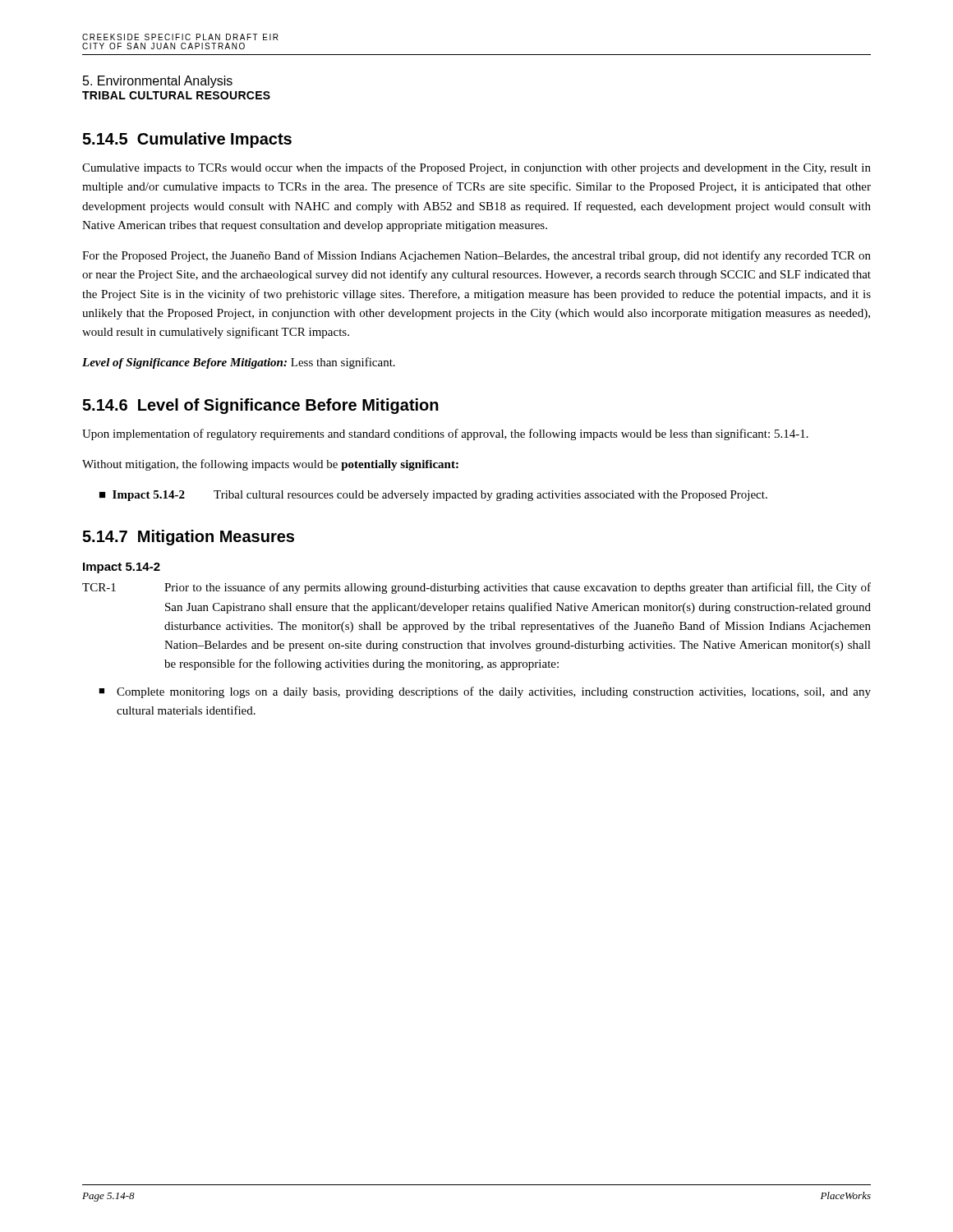Viewport: 953px width, 1232px height.
Task: Where is the passage that starts "For the Proposed"?
Action: (476, 294)
